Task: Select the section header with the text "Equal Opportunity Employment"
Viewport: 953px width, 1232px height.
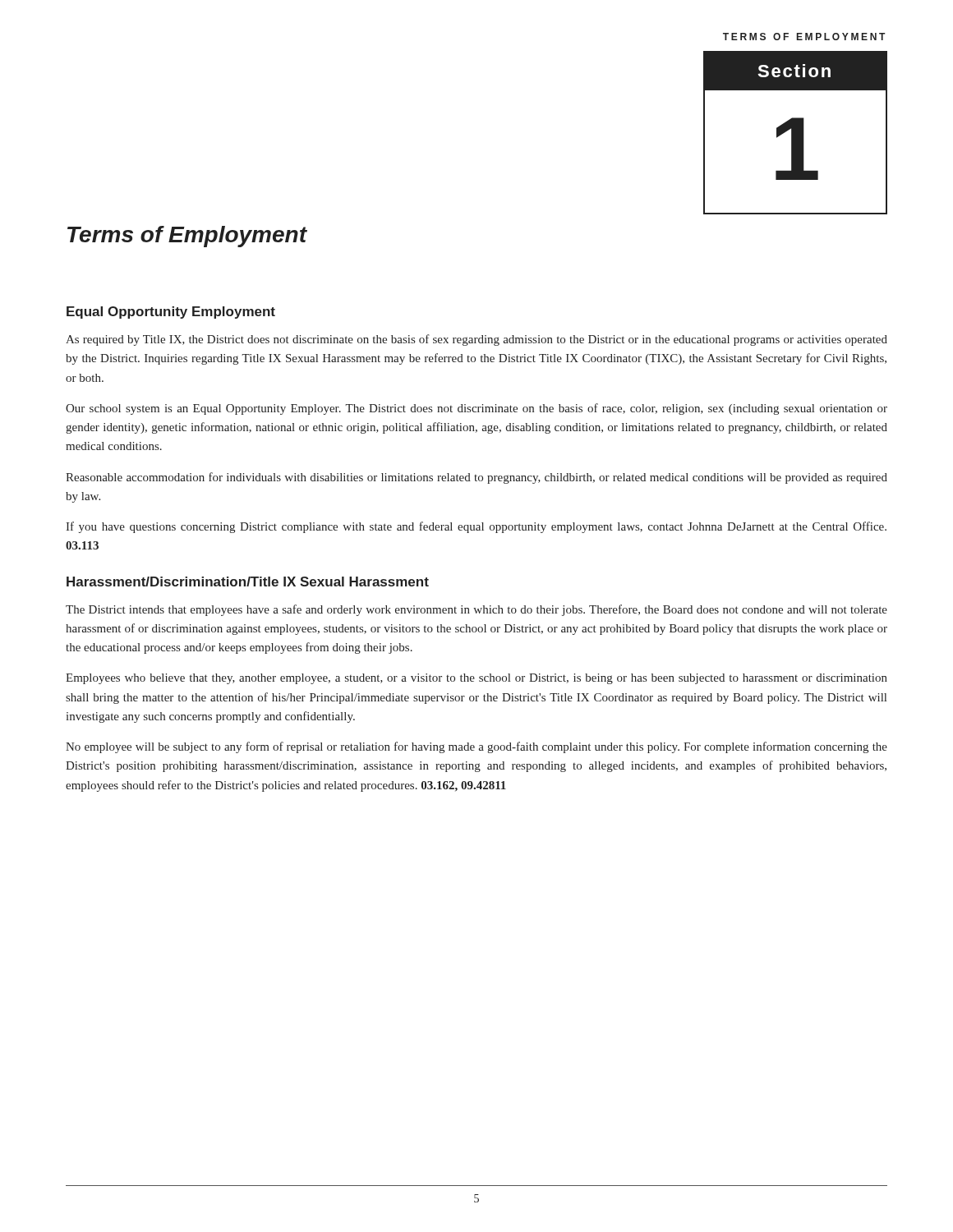Action: tap(170, 312)
